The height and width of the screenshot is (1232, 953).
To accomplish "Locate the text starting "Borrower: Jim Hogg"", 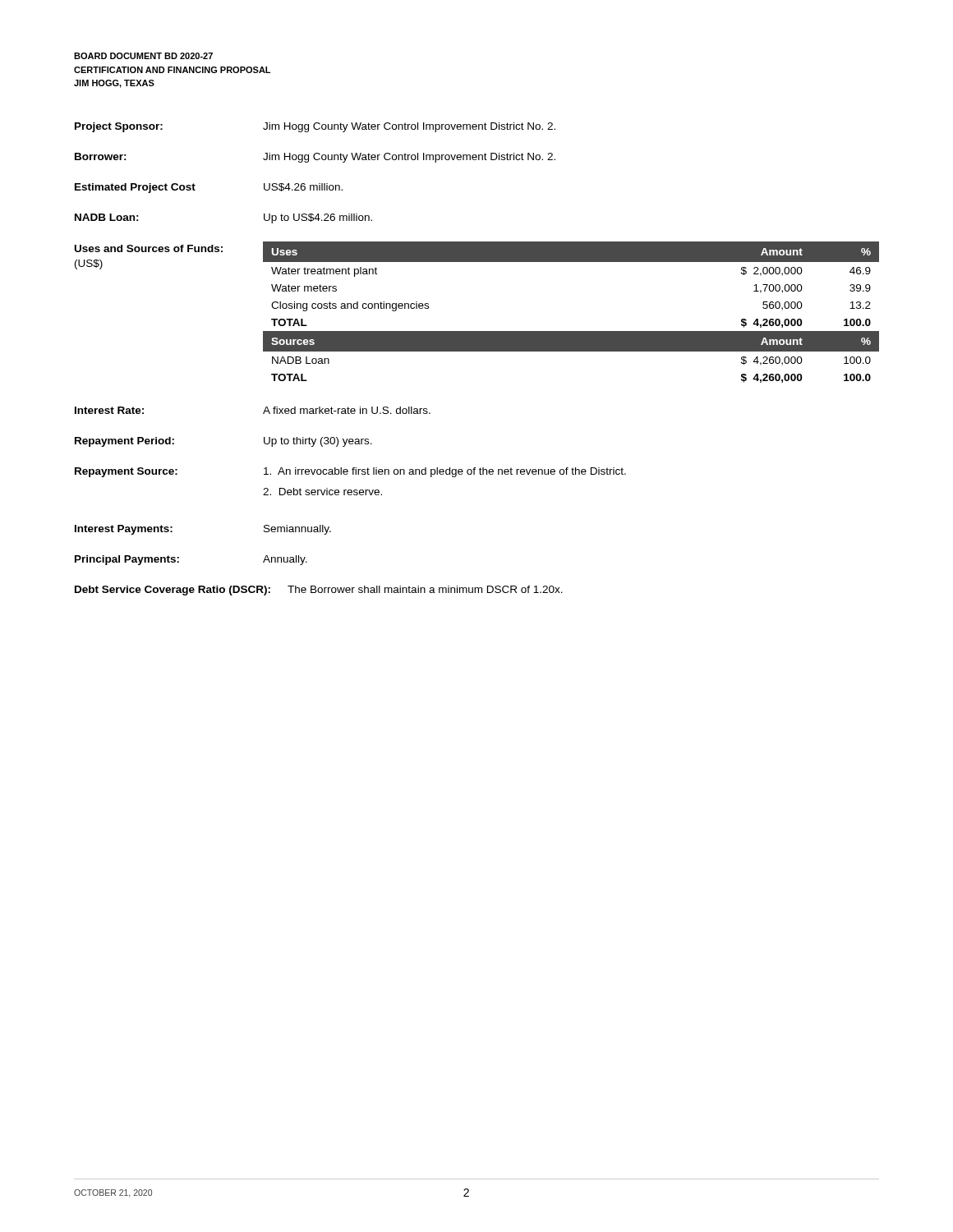I will (x=315, y=156).
